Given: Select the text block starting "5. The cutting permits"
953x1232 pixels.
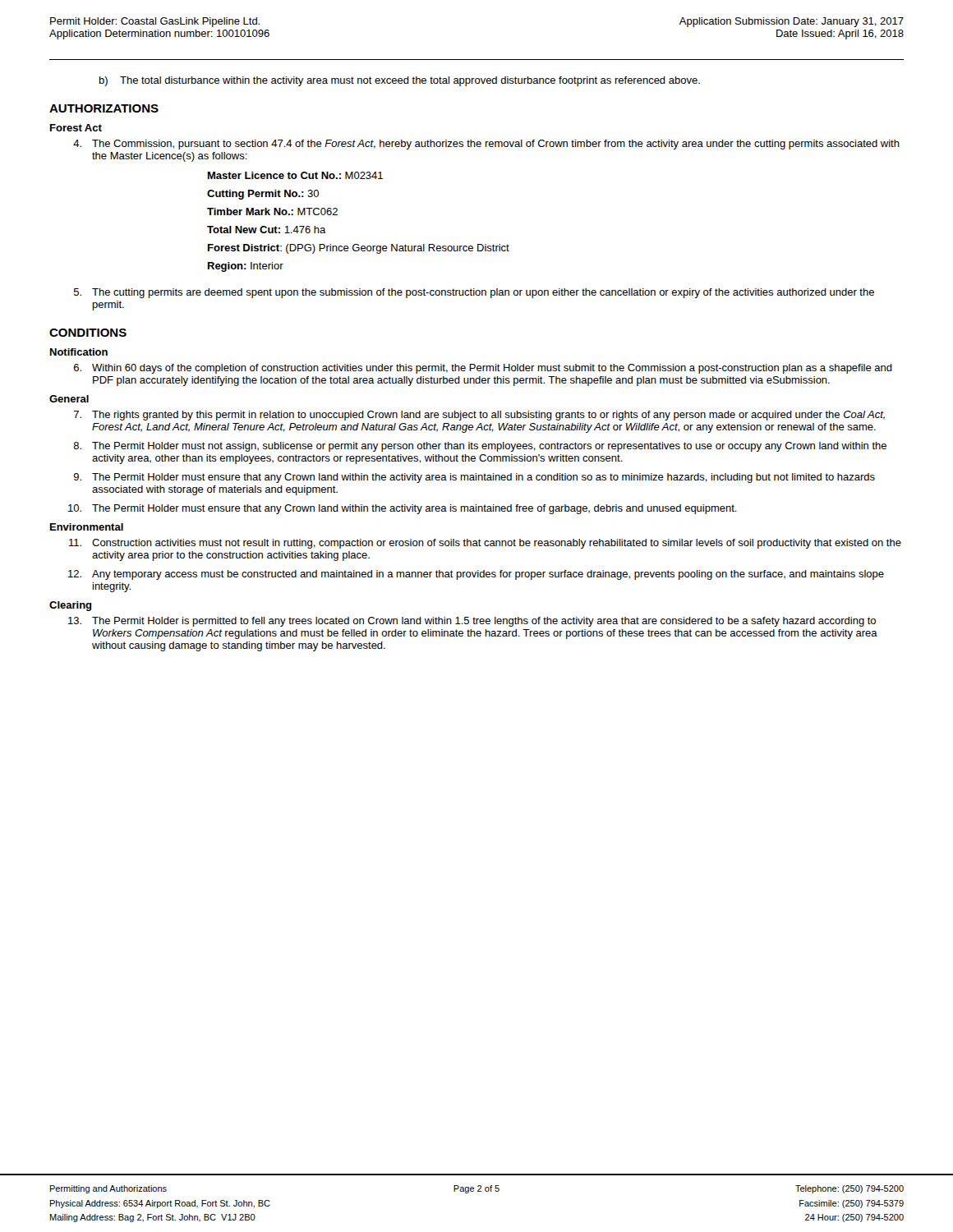Looking at the screenshot, I should 485,298.
